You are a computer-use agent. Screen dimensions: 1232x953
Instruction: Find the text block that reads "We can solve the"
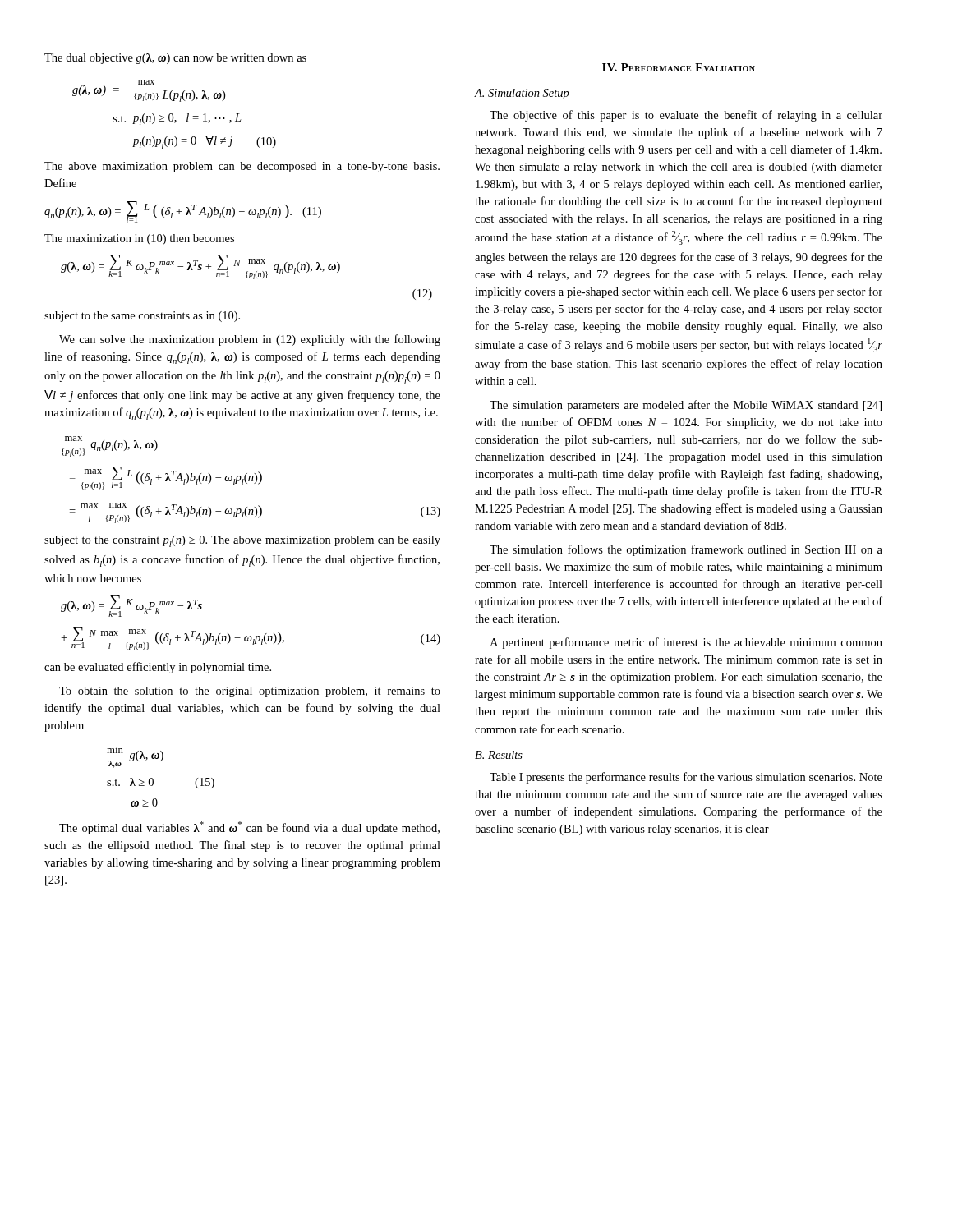[x=242, y=377]
